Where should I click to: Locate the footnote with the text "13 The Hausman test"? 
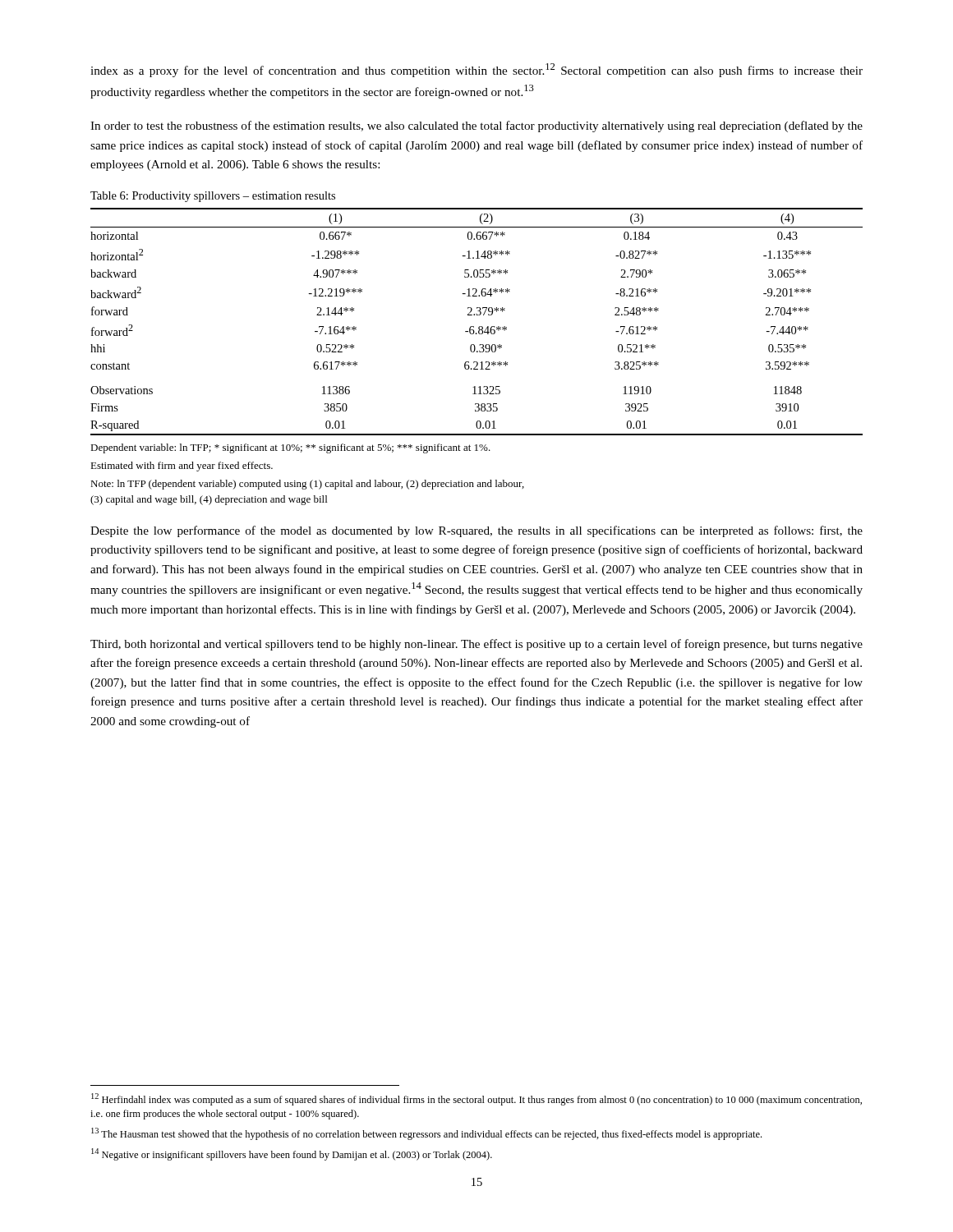point(426,1133)
